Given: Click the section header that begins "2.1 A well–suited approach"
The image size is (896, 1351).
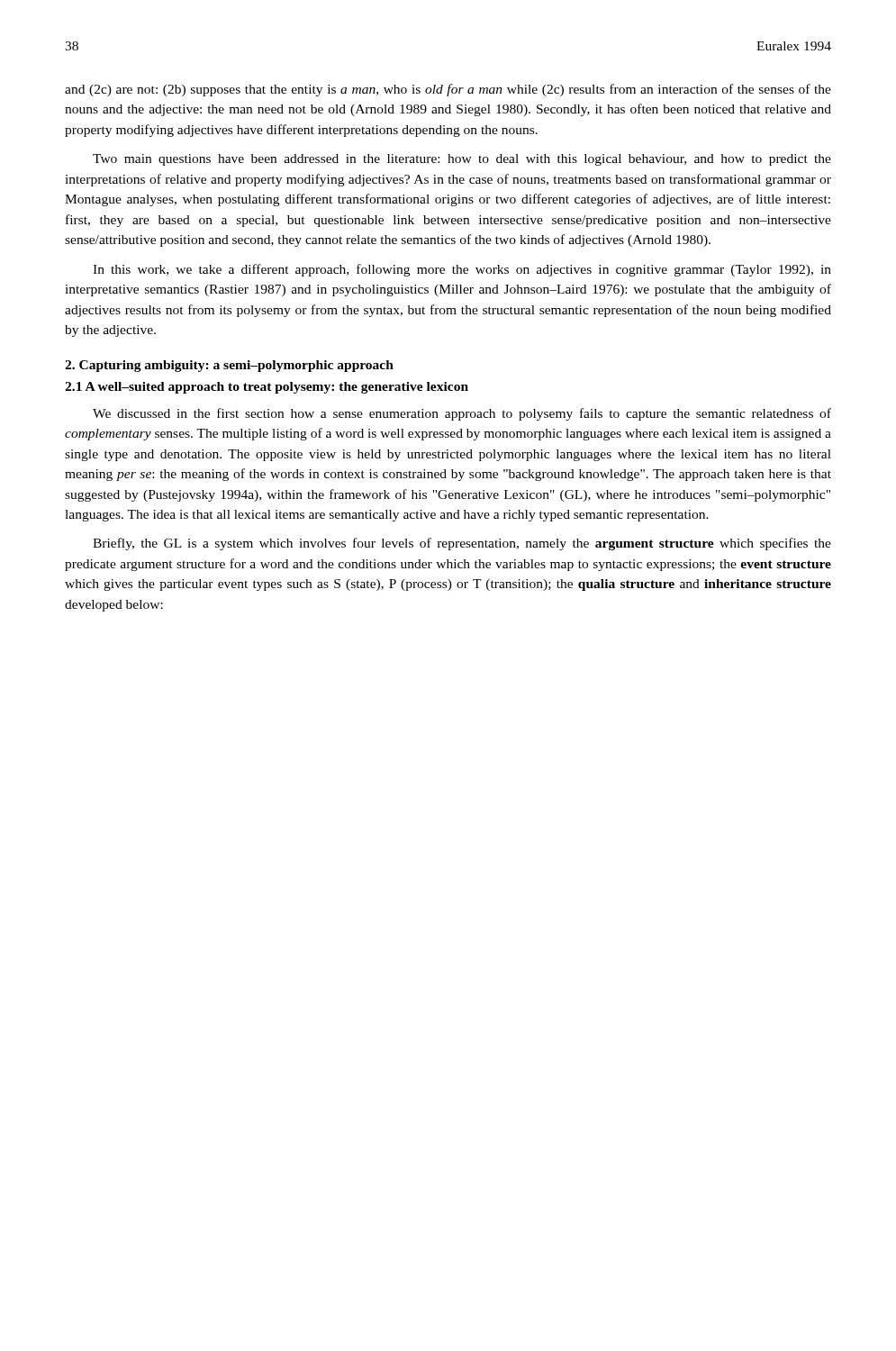Looking at the screenshot, I should coord(267,386).
